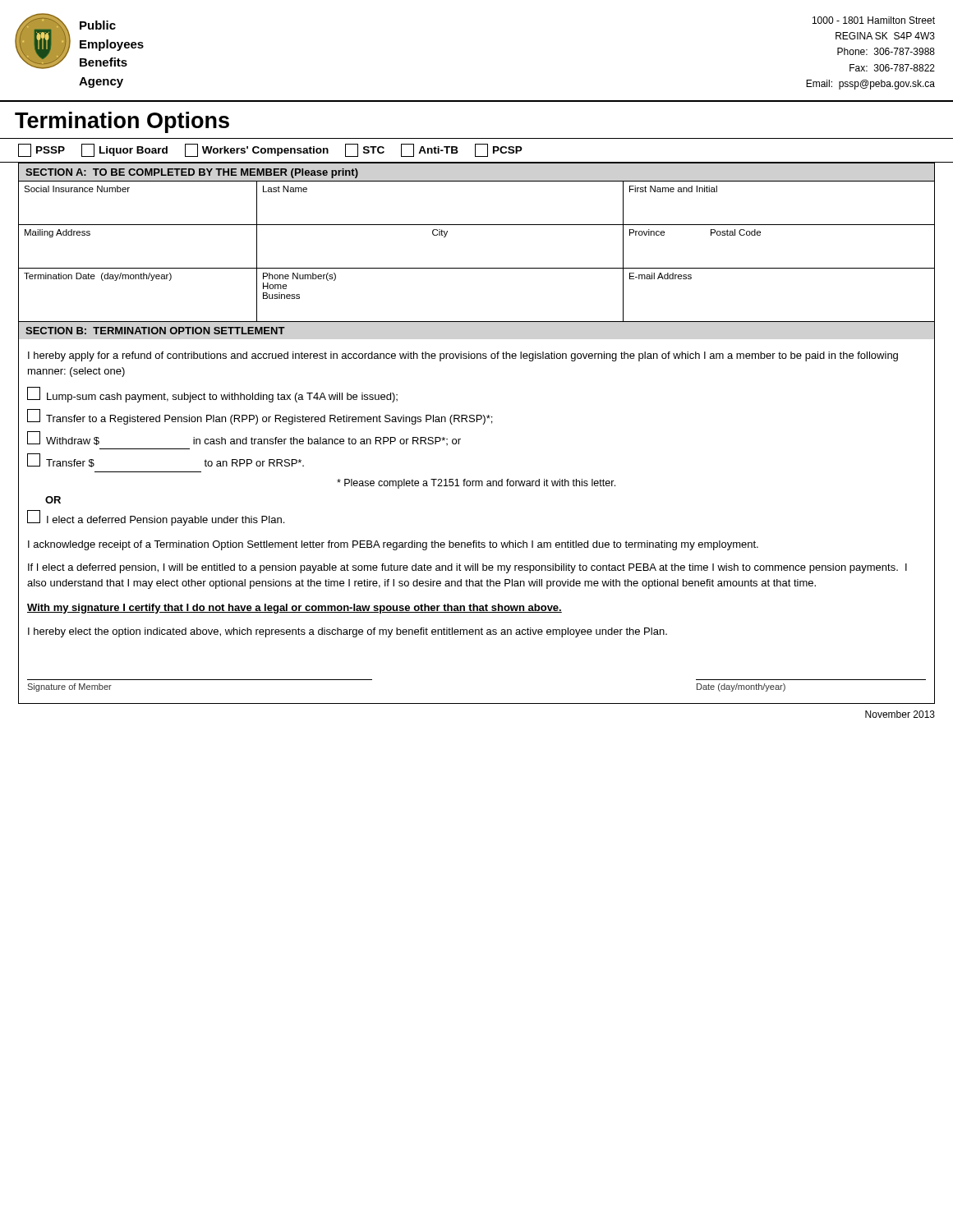Select the text block starting "Transfer $ to an RPP"
Image resolution: width=953 pixels, height=1232 pixels.
pyautogui.click(x=166, y=463)
